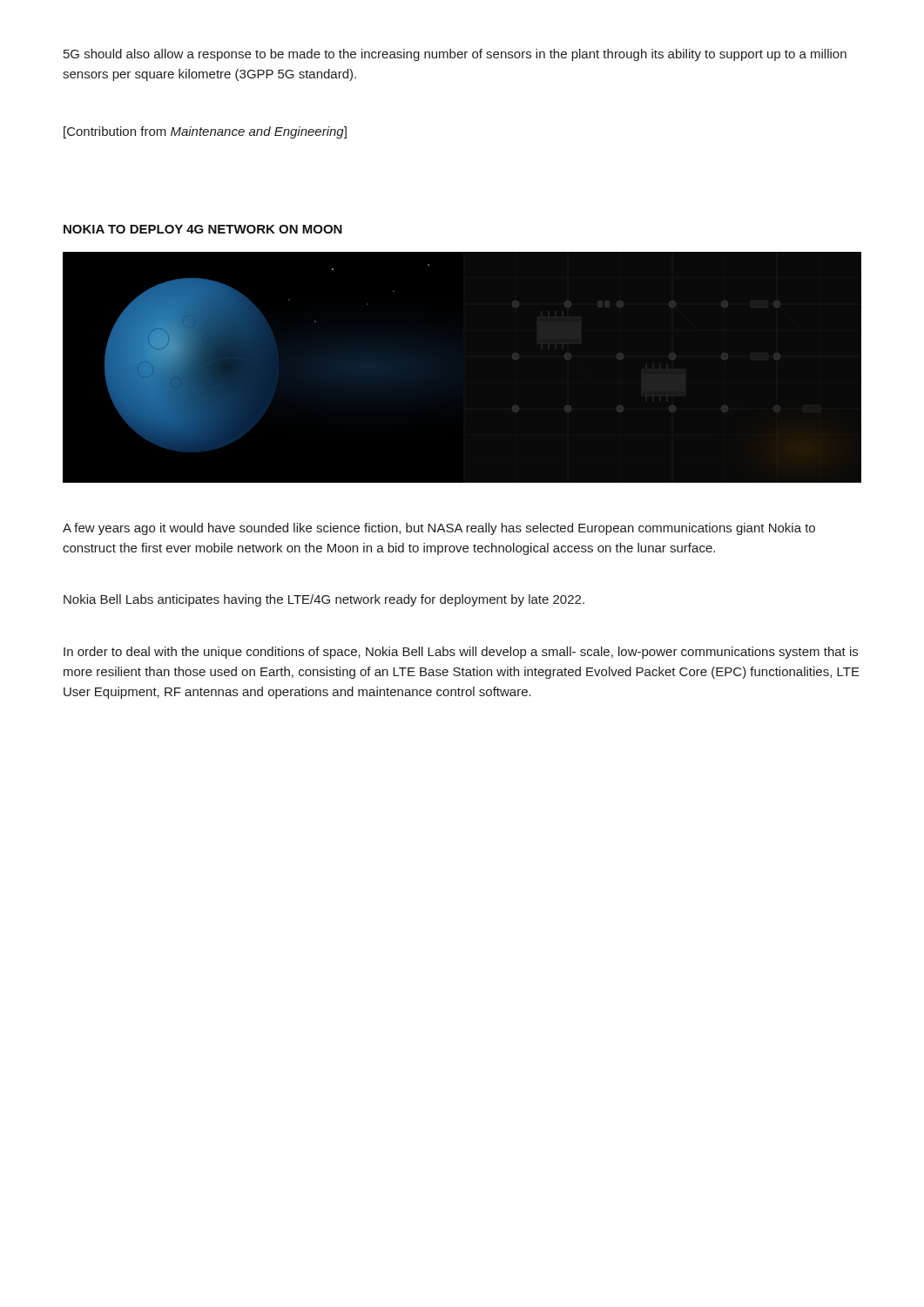
Task: Locate the text block that says "In order to"
Action: 461,671
